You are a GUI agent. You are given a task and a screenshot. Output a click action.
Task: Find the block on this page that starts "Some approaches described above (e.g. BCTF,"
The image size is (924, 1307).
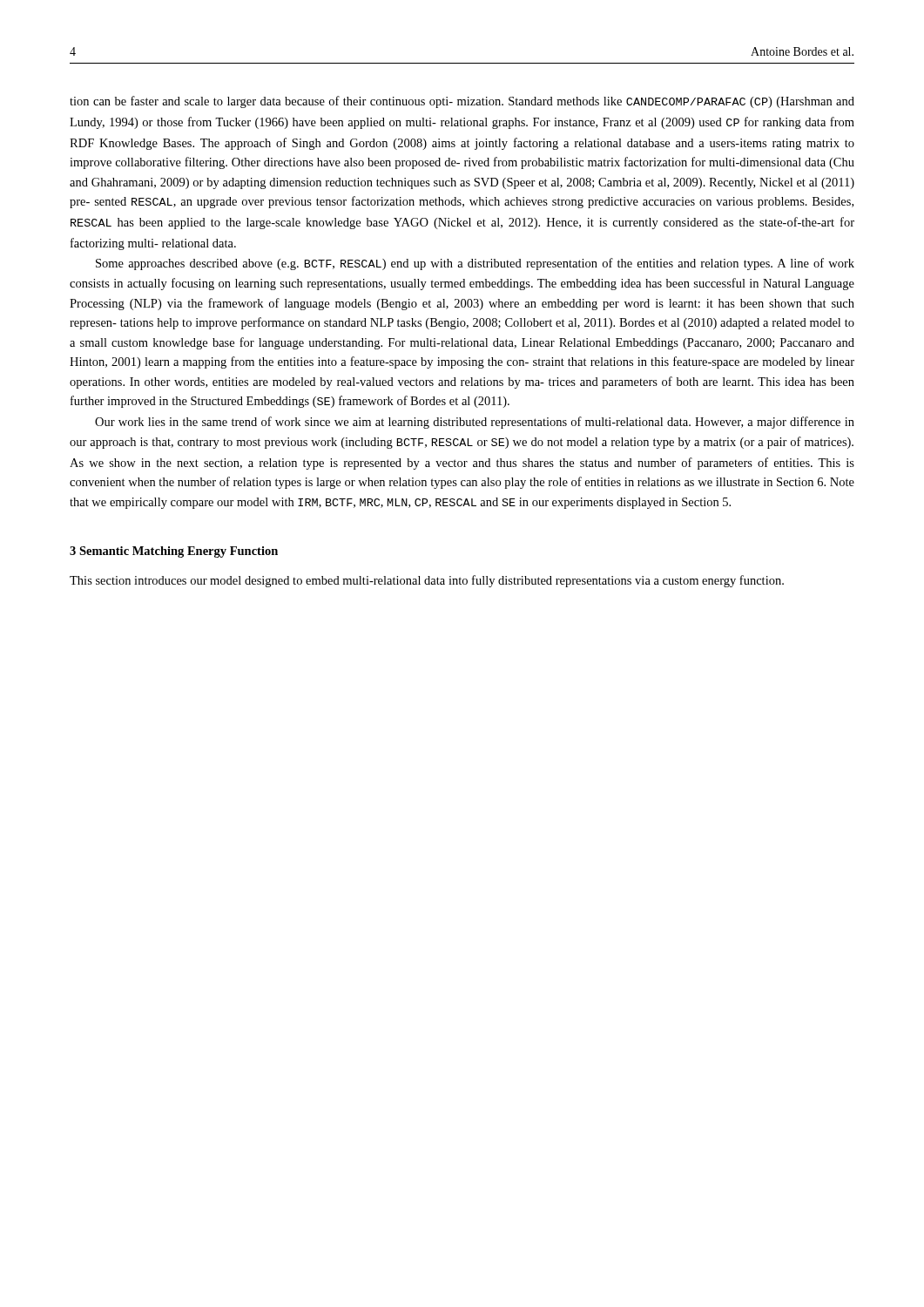(x=462, y=333)
